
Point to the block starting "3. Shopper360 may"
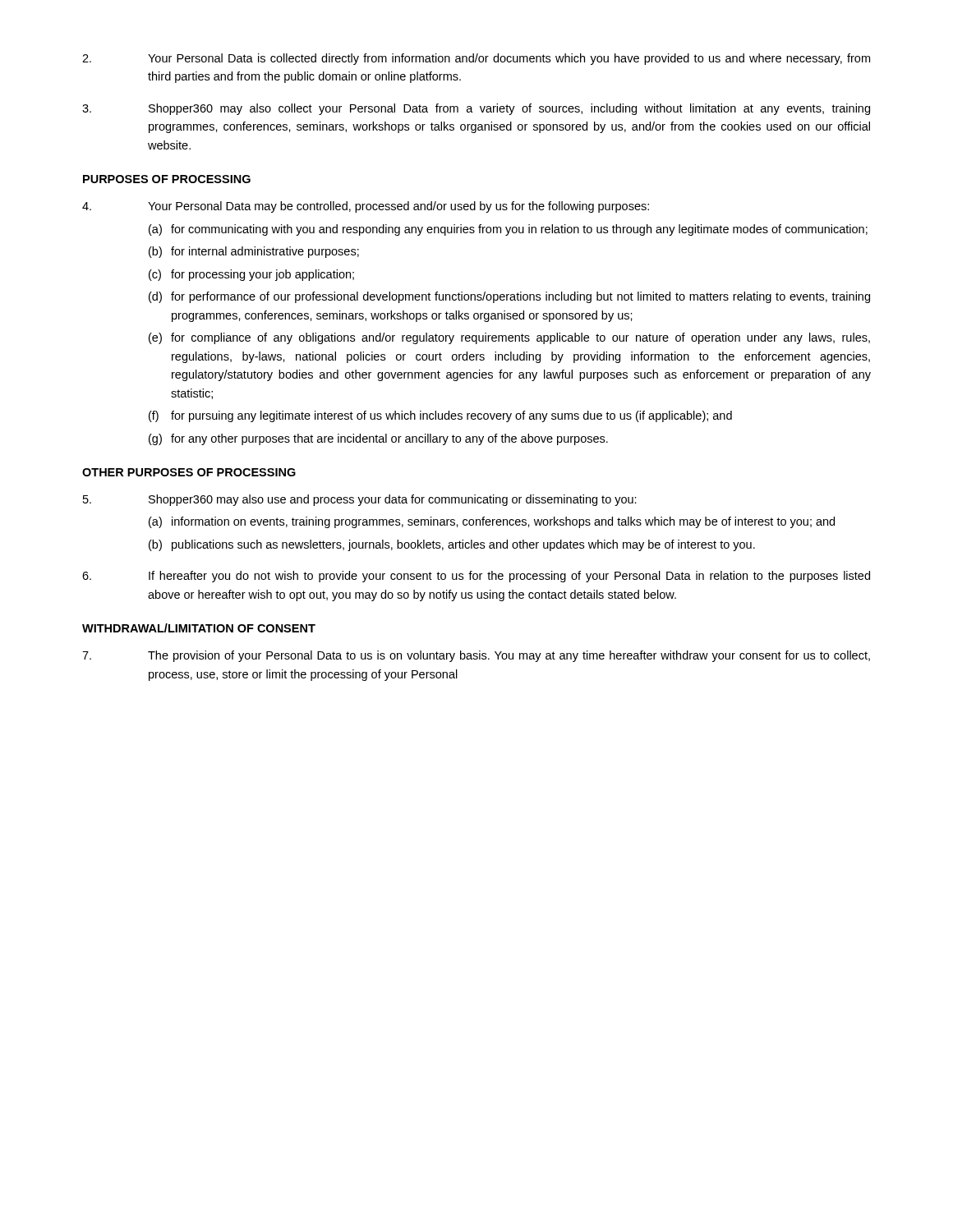tap(476, 127)
